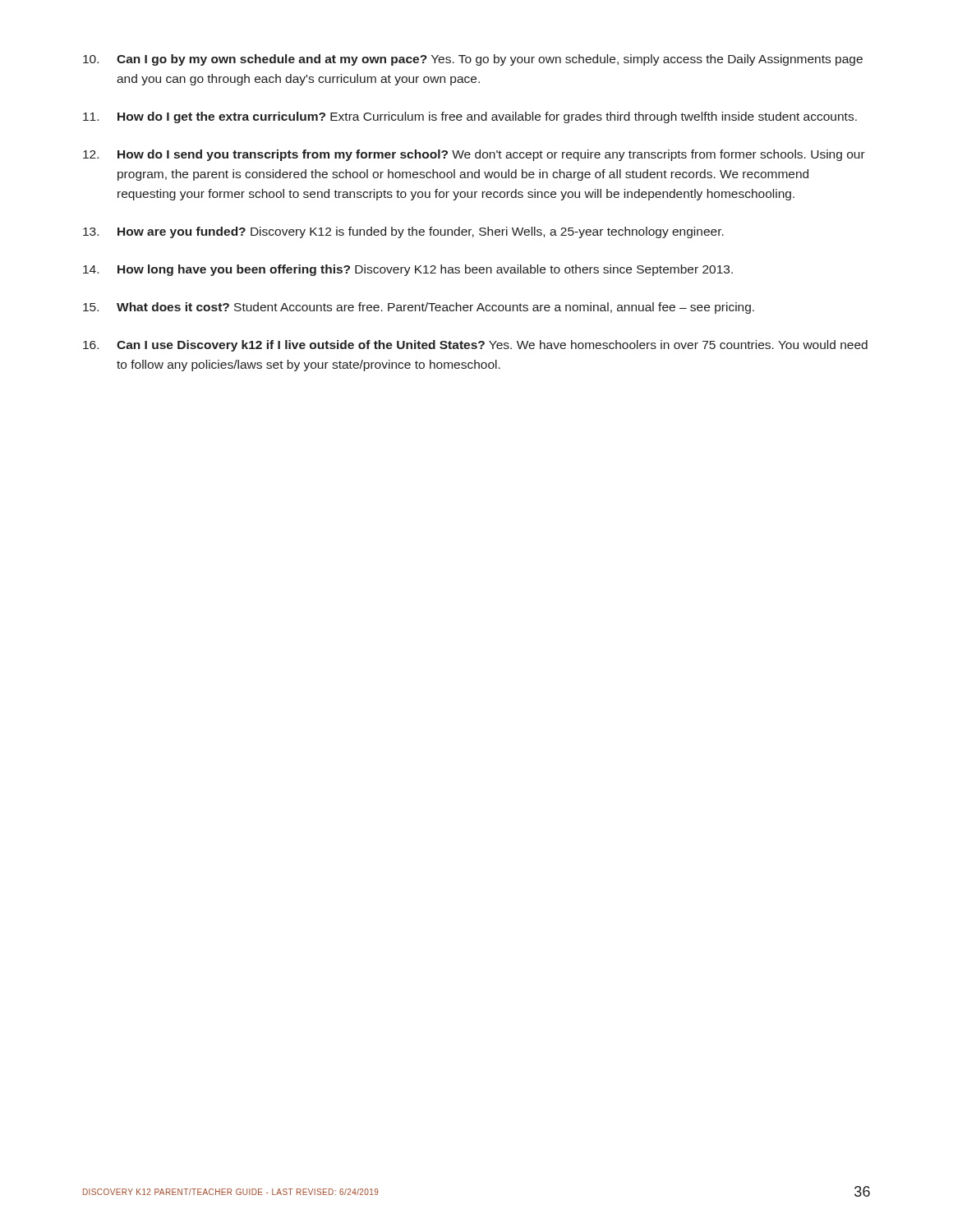Screen dimensions: 1232x953
Task: Locate the list item with the text "10. Can I go"
Action: [x=476, y=69]
